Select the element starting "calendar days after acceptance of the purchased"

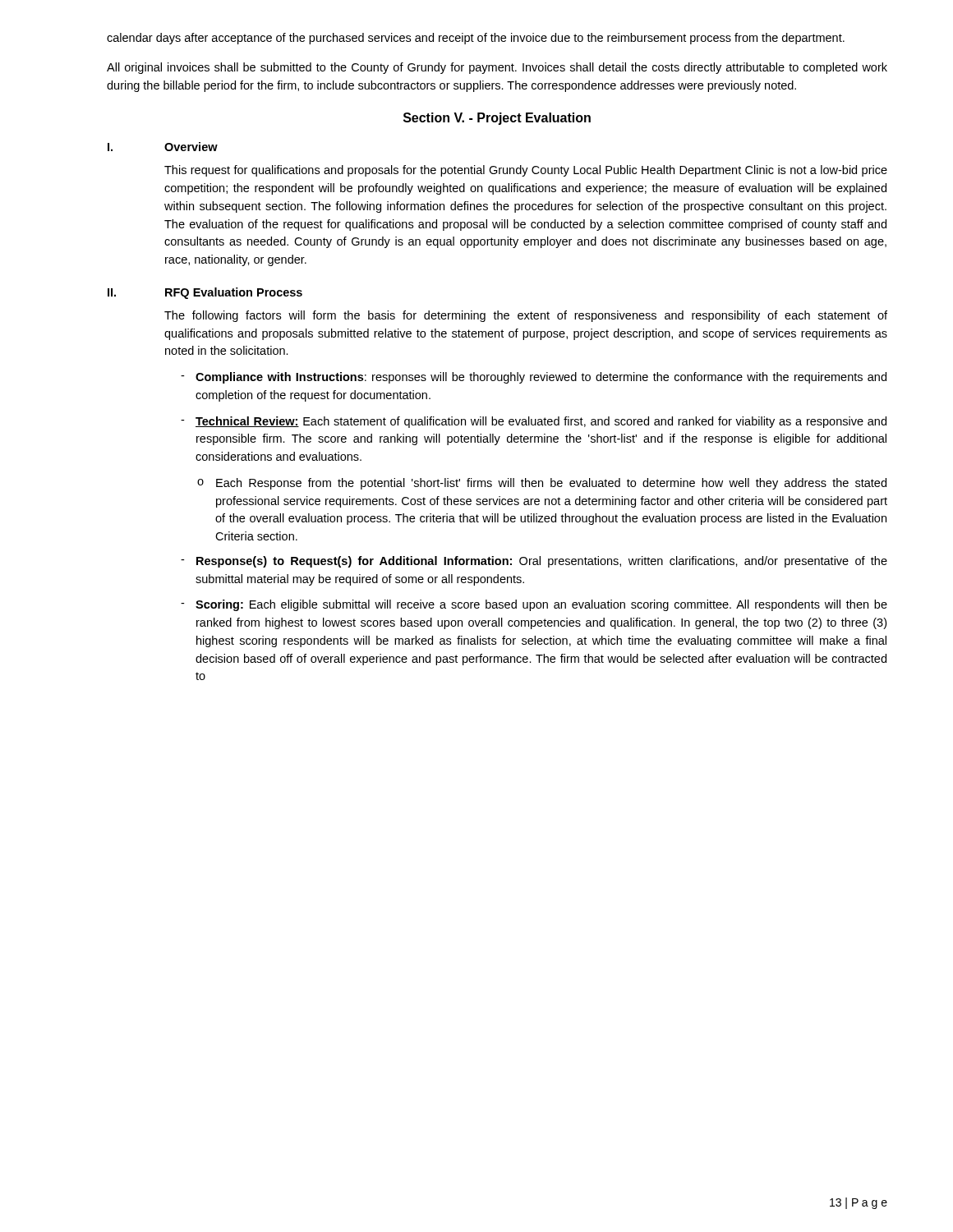[x=497, y=38]
